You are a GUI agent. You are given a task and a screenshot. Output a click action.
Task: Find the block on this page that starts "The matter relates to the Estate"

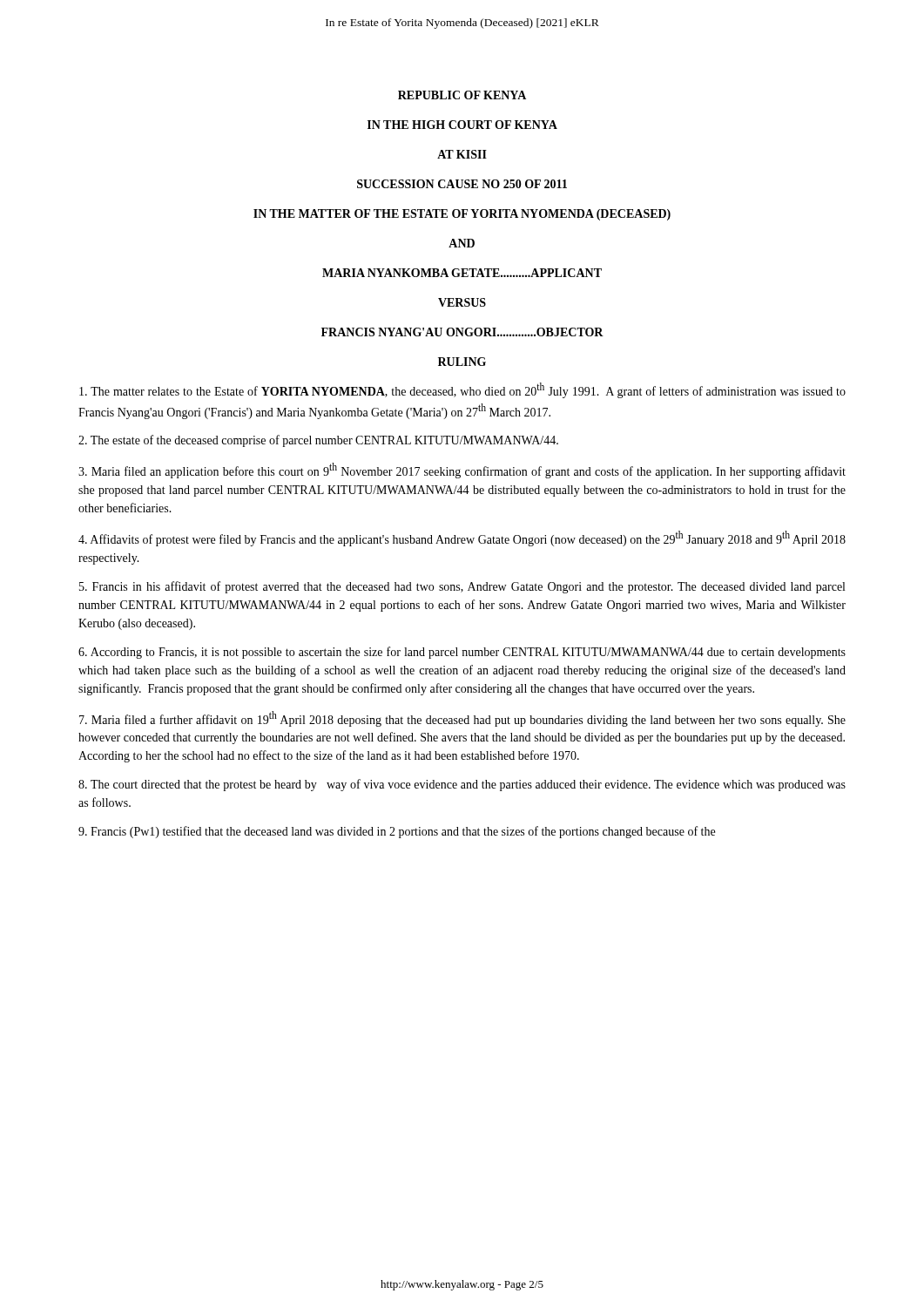(462, 400)
